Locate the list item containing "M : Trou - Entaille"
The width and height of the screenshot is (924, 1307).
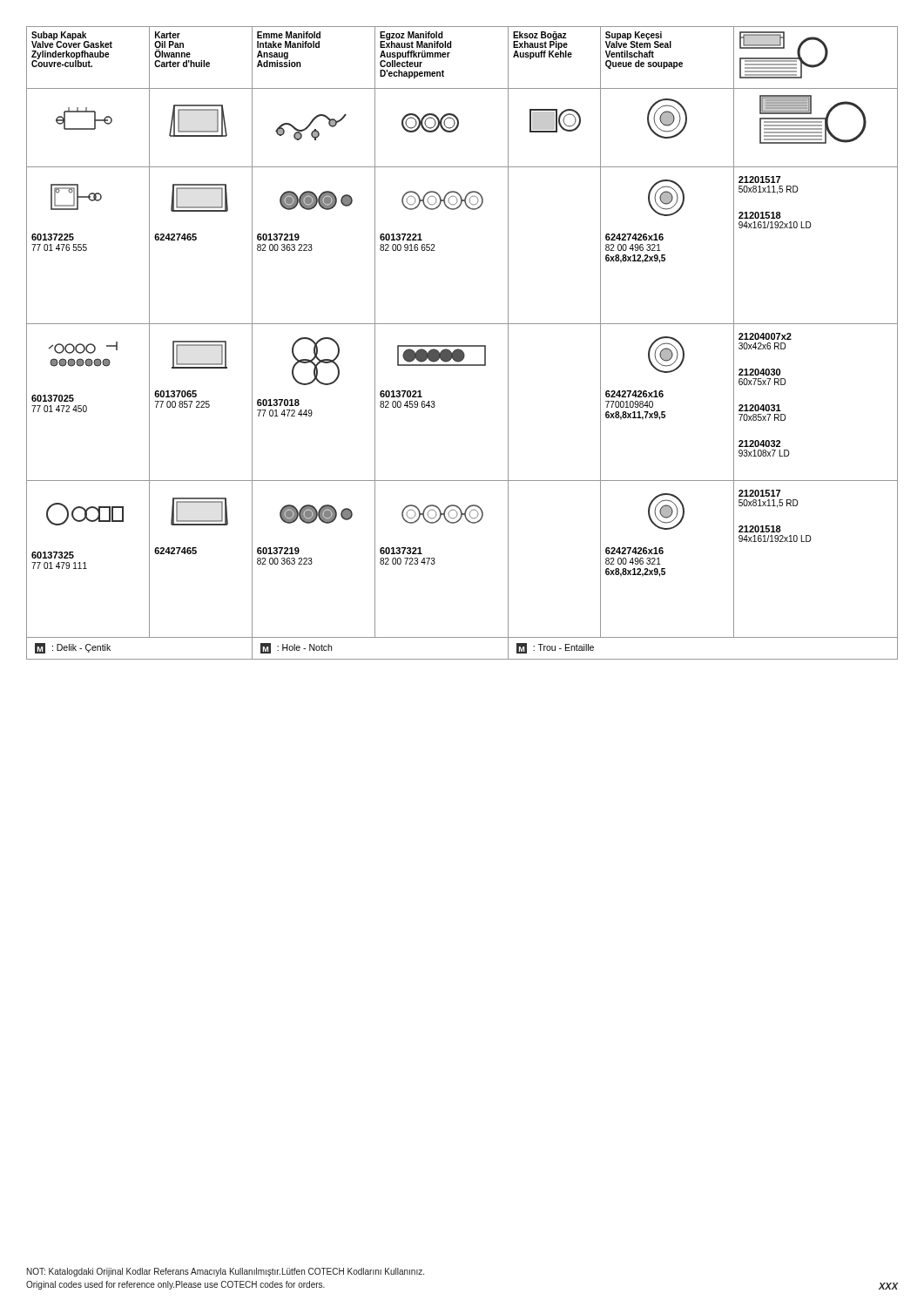(x=555, y=648)
